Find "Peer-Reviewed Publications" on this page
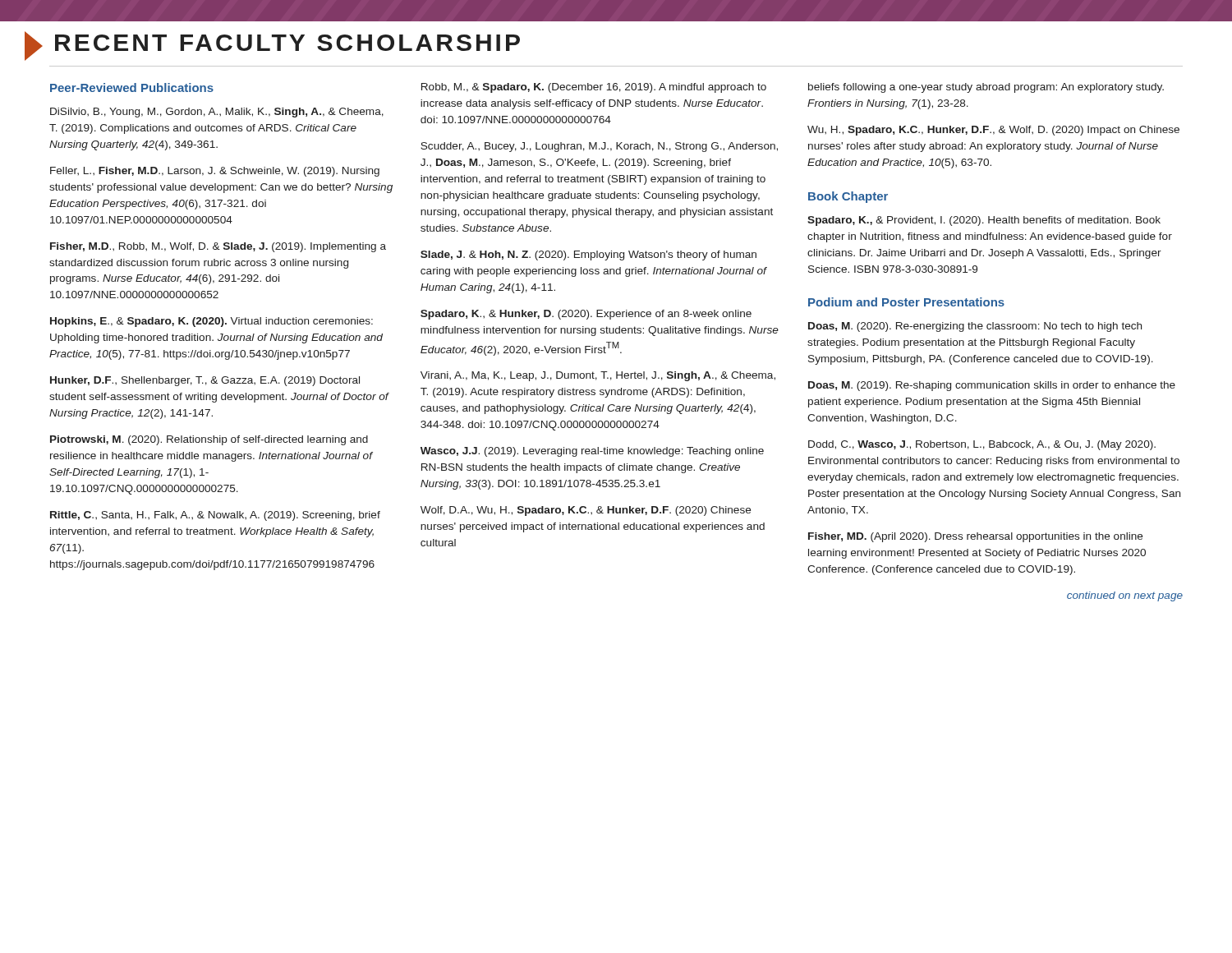Screen dimensions: 953x1232 tap(131, 87)
